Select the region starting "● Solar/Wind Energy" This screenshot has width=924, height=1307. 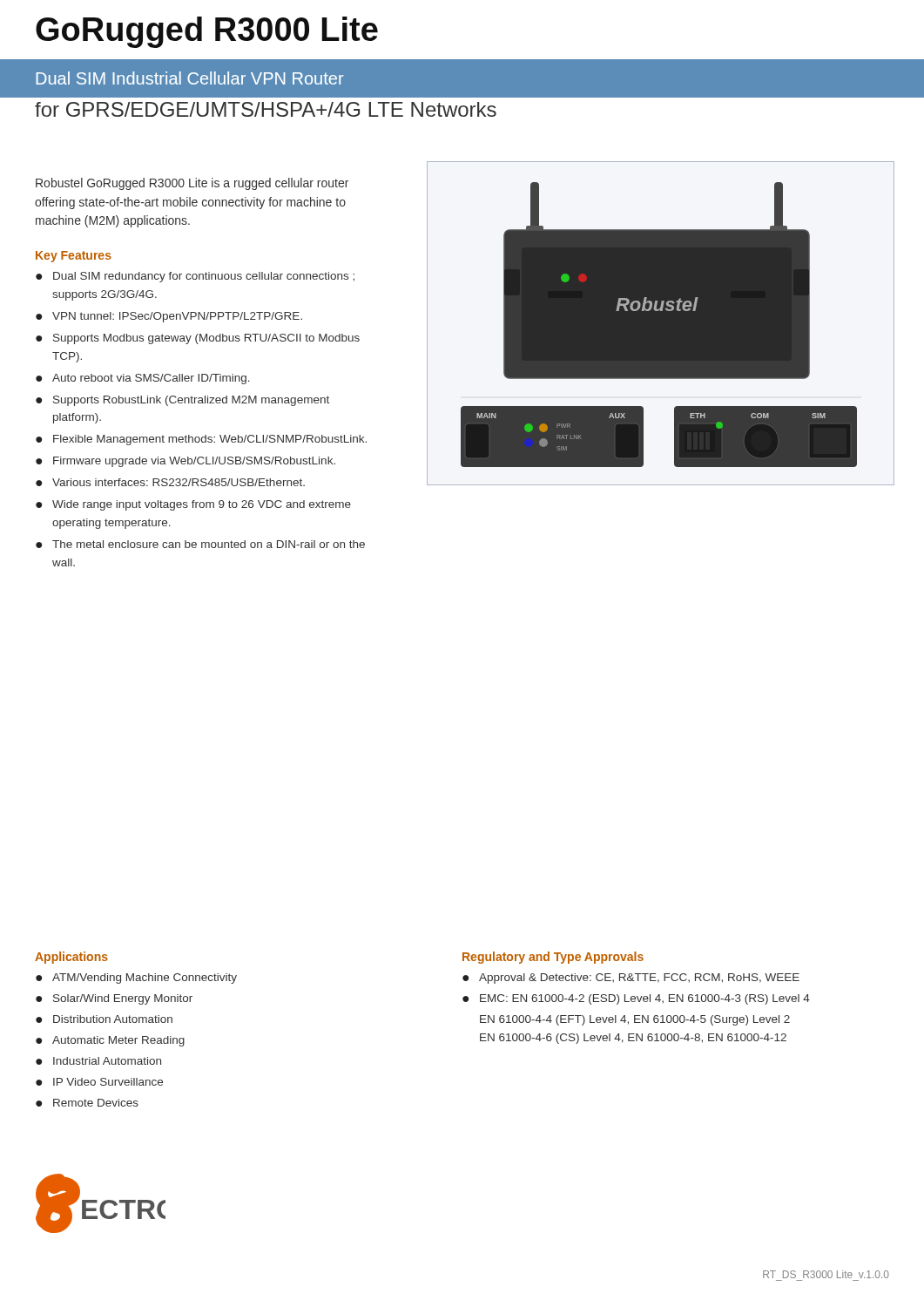[x=114, y=999]
